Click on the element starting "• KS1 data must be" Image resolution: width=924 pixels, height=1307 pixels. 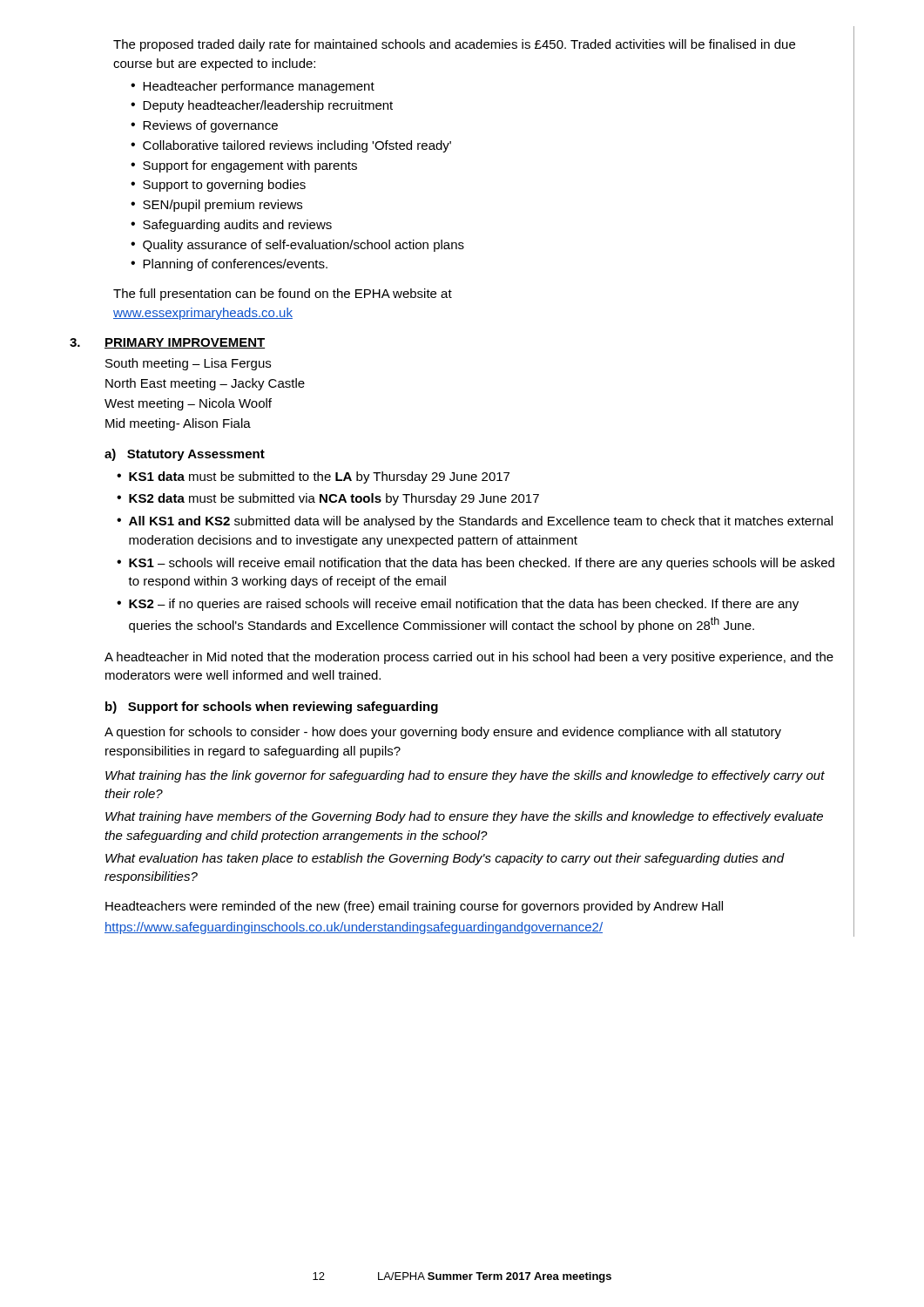[314, 476]
